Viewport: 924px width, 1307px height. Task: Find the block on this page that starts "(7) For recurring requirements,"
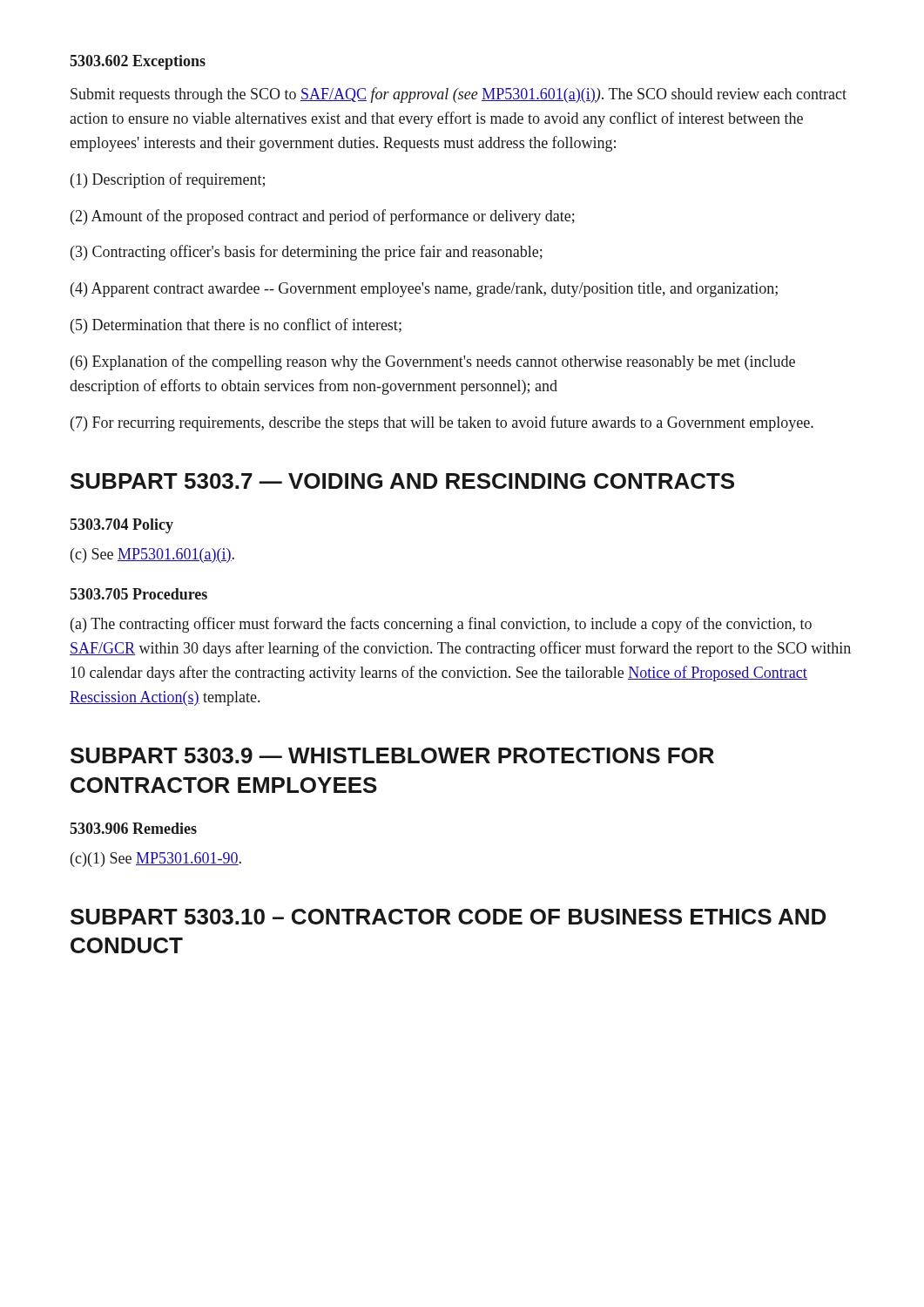(x=442, y=422)
